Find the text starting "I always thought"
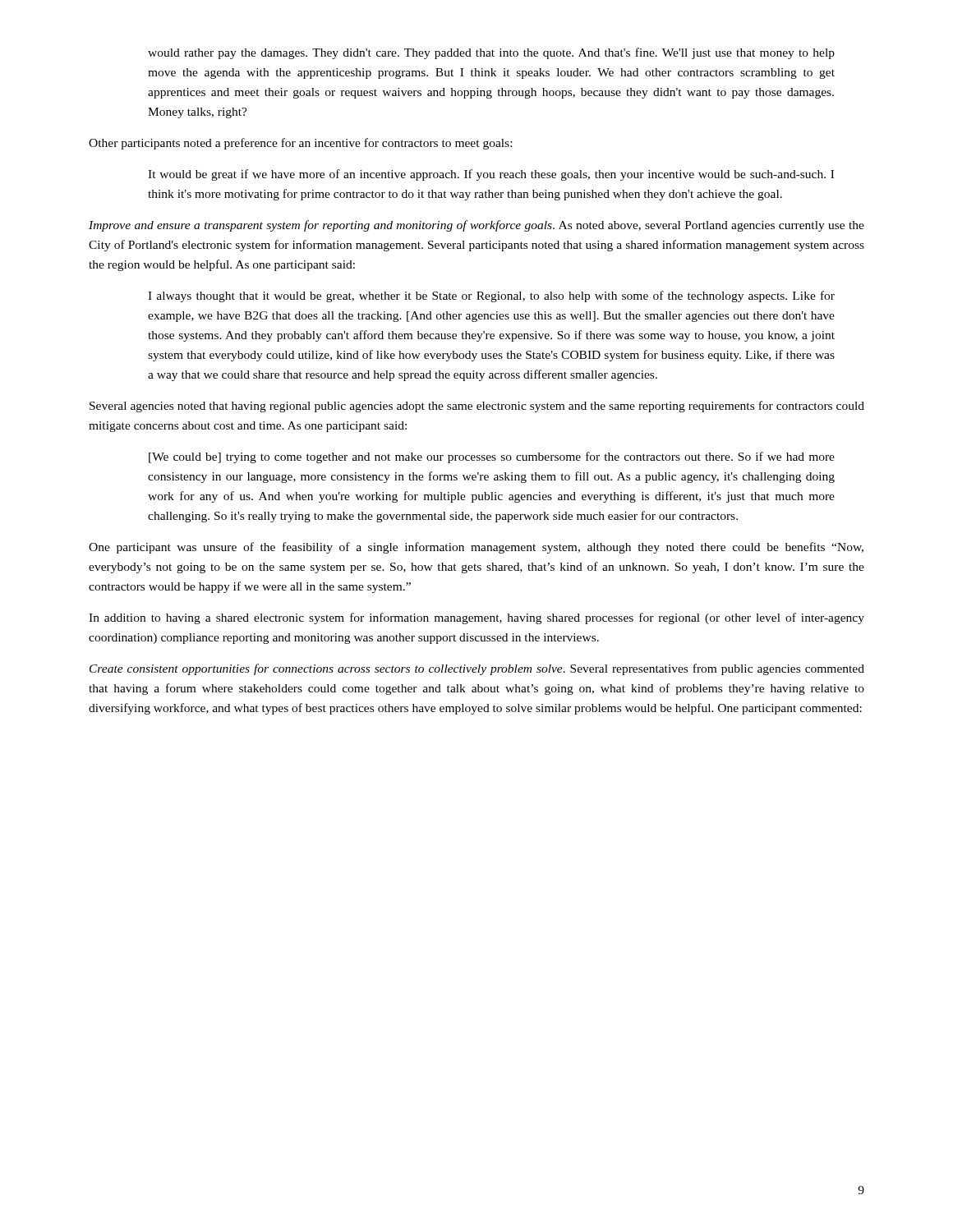This screenshot has height=1232, width=953. click(491, 335)
